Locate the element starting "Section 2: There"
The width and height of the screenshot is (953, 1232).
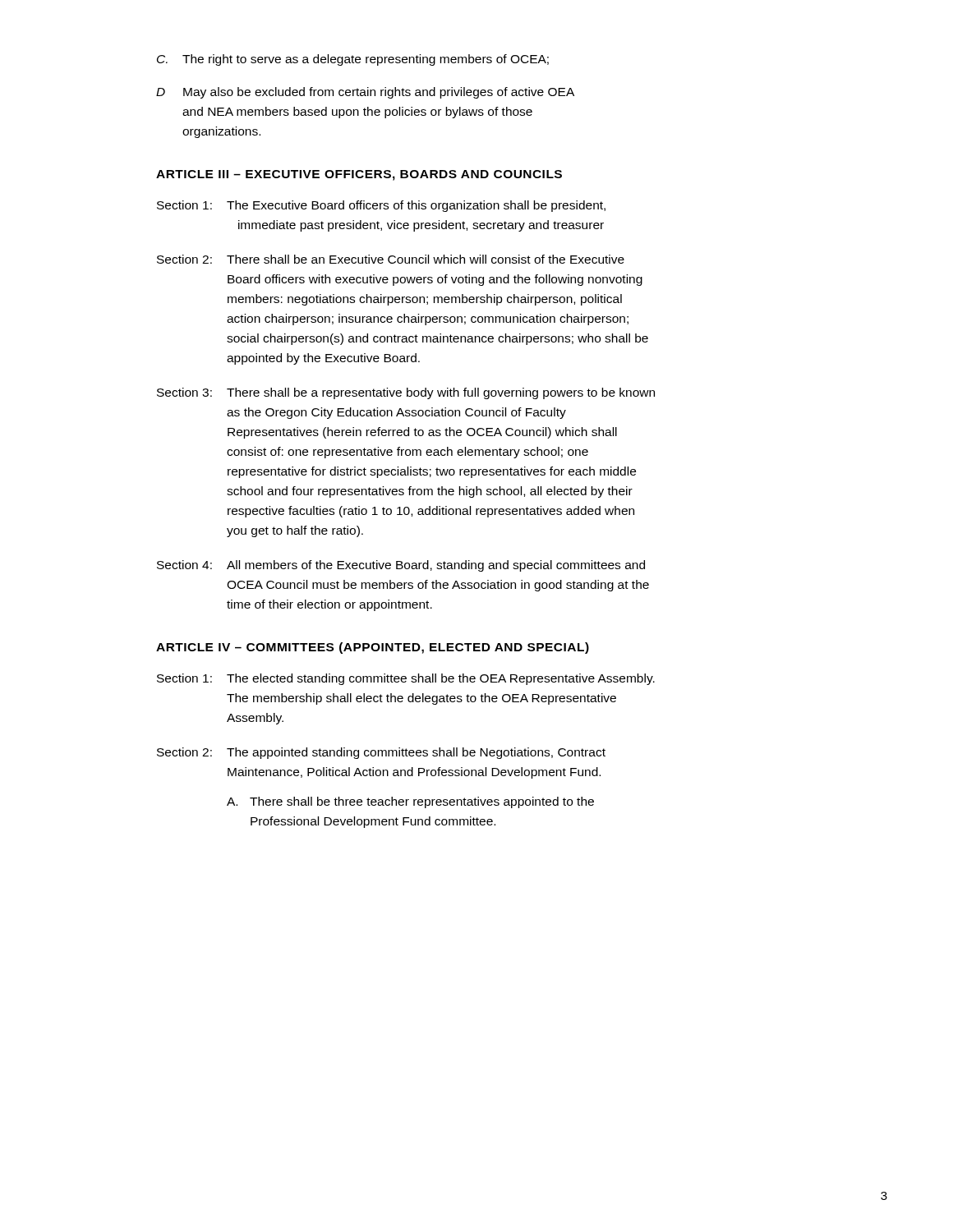(x=509, y=309)
